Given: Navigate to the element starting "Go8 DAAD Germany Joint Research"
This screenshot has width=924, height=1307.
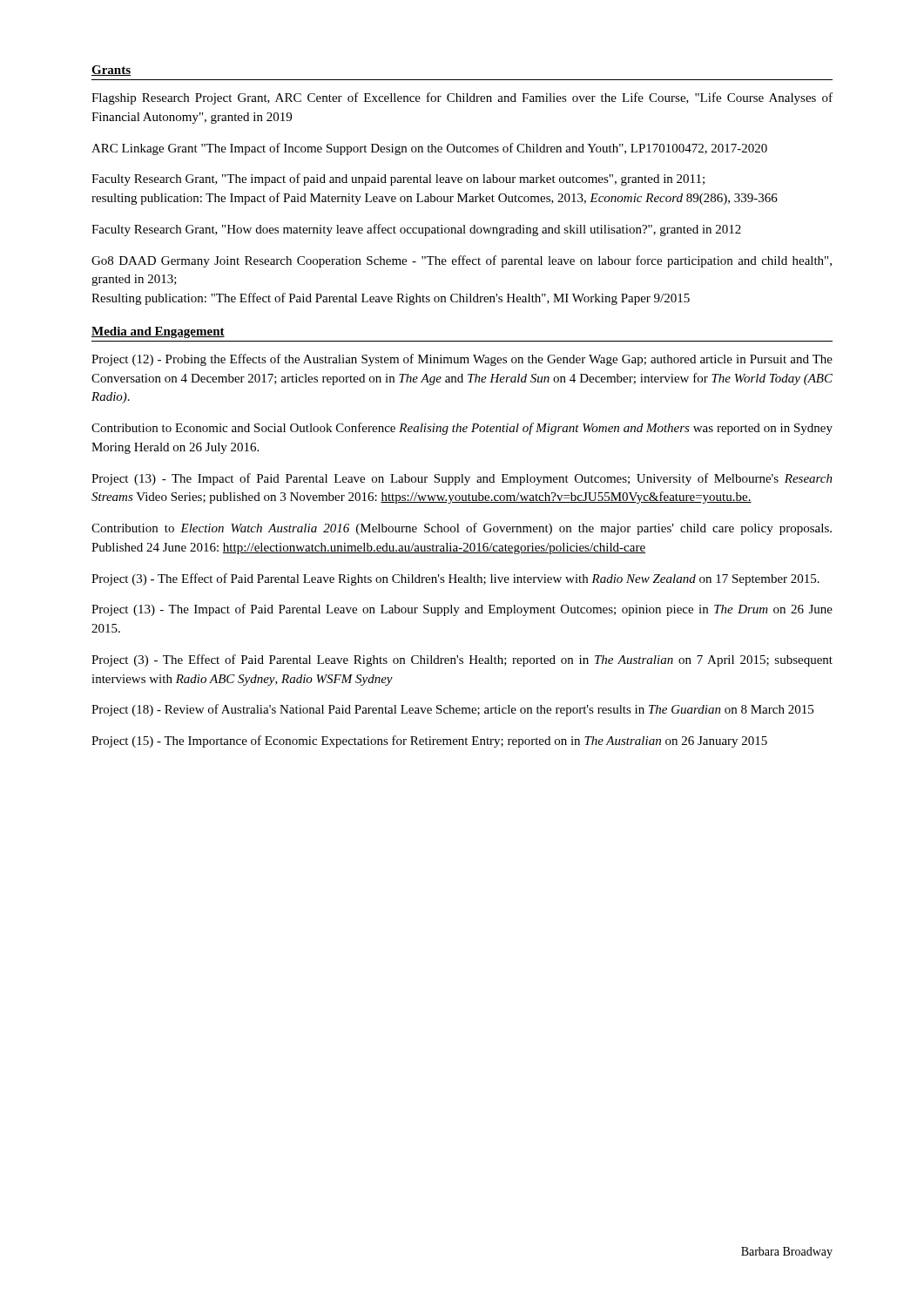Looking at the screenshot, I should 462,261.
